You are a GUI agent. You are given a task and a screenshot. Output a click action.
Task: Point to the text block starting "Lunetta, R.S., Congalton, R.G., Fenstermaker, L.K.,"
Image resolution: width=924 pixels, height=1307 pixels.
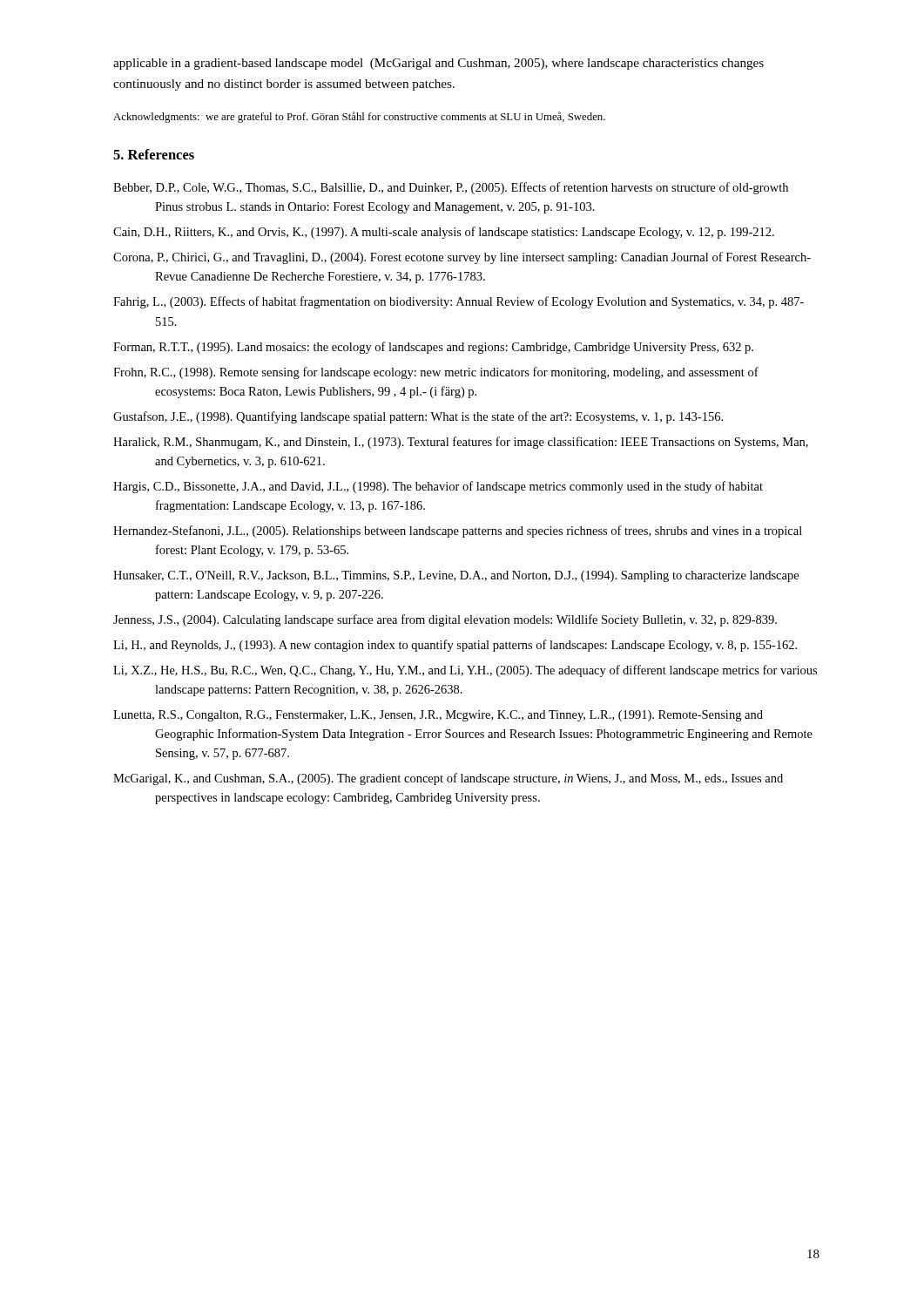click(463, 734)
